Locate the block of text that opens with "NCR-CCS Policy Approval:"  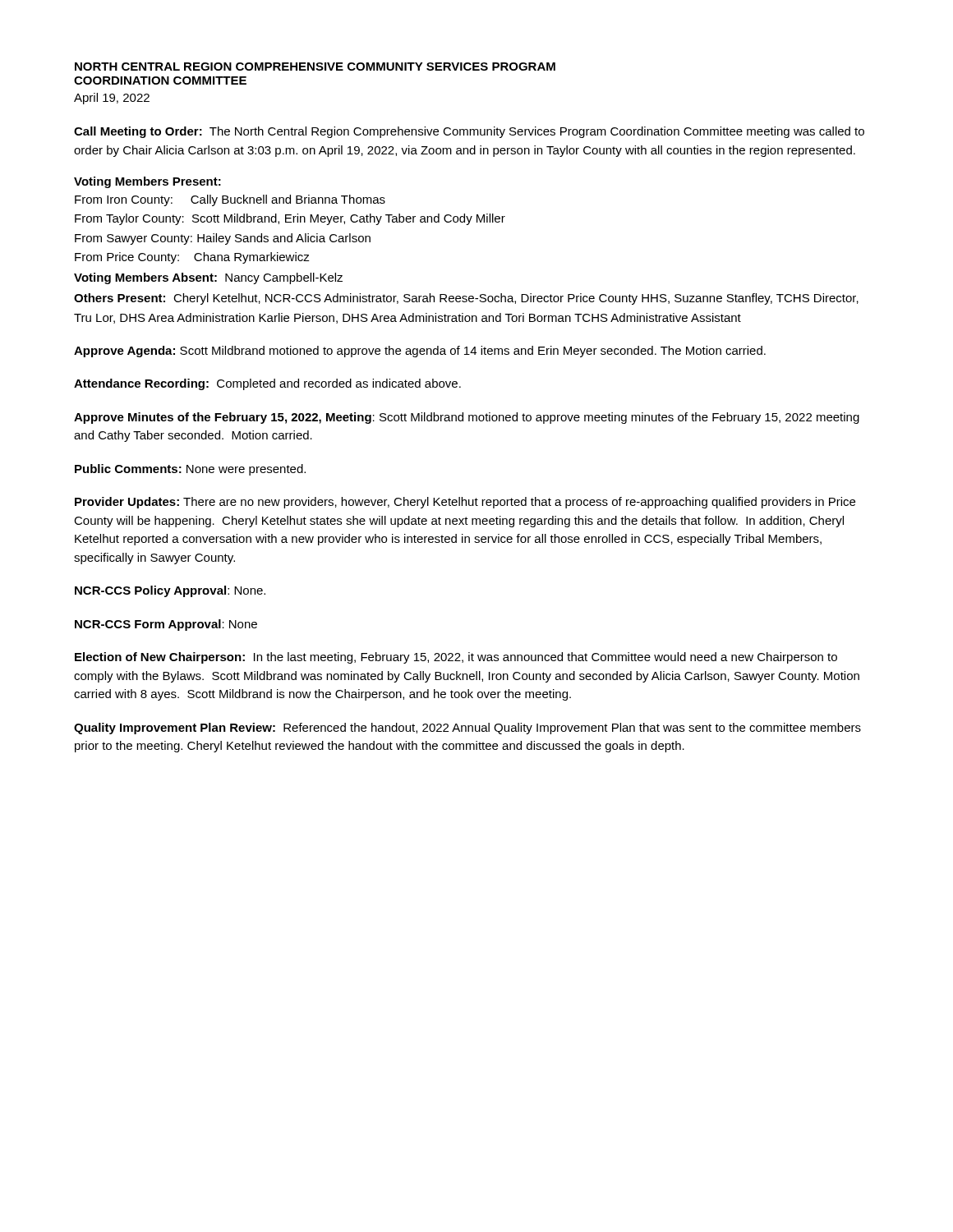[170, 591]
